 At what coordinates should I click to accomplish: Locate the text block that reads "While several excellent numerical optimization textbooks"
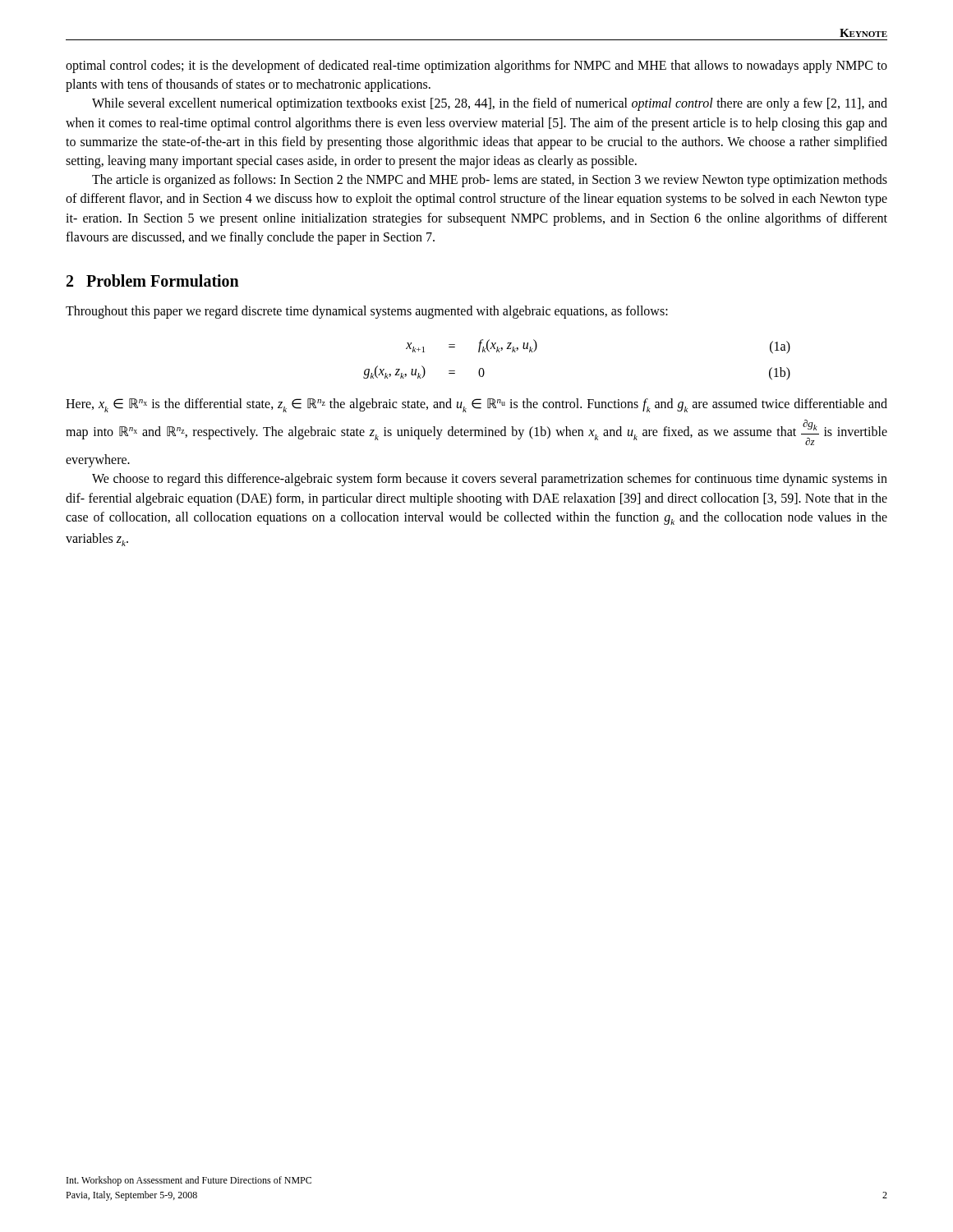pos(476,132)
